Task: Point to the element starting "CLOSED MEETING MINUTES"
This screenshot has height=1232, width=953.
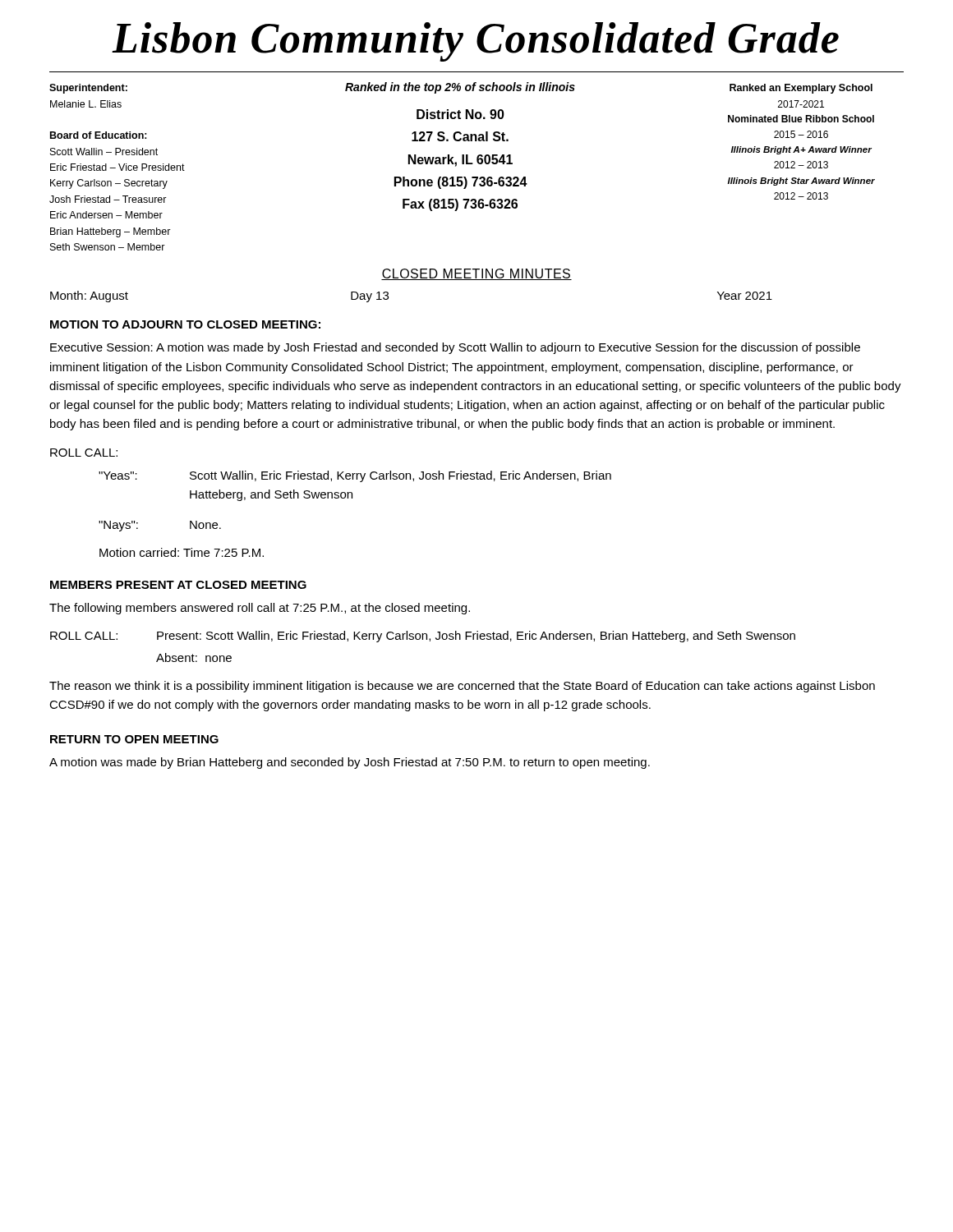Action: click(x=476, y=274)
